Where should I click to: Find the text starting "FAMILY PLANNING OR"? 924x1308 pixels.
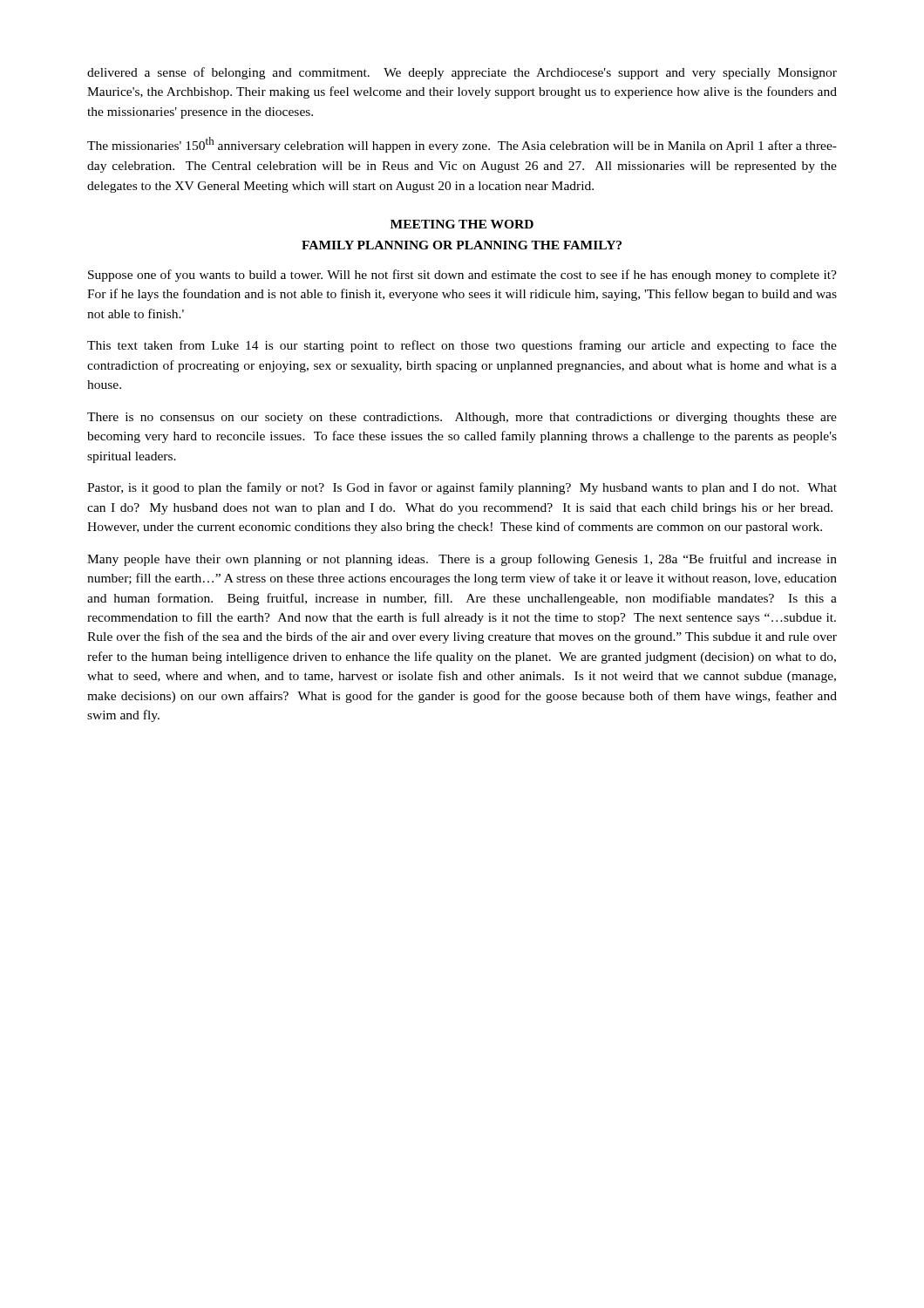(462, 245)
